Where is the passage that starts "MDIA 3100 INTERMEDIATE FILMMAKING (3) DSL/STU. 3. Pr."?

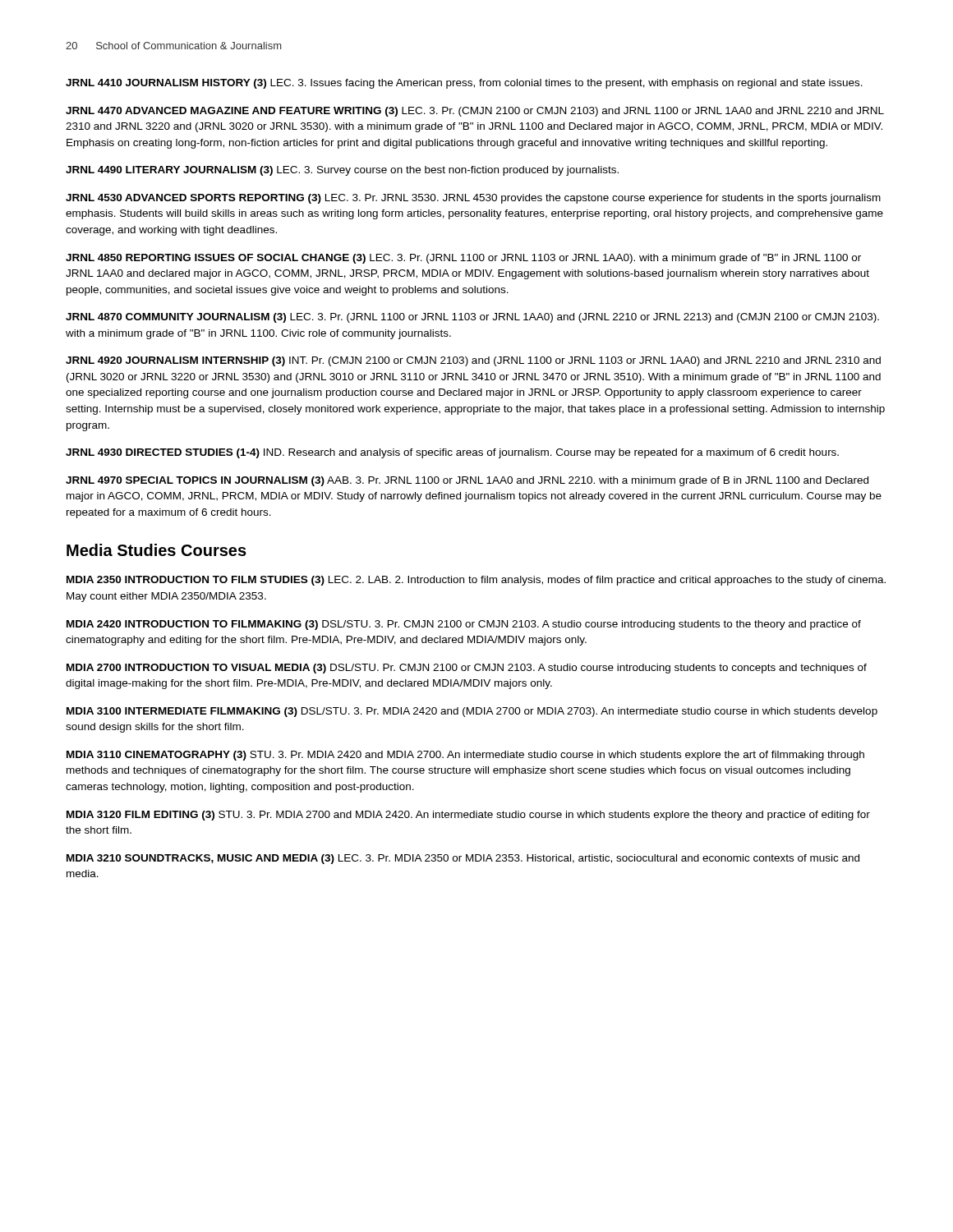click(x=472, y=719)
